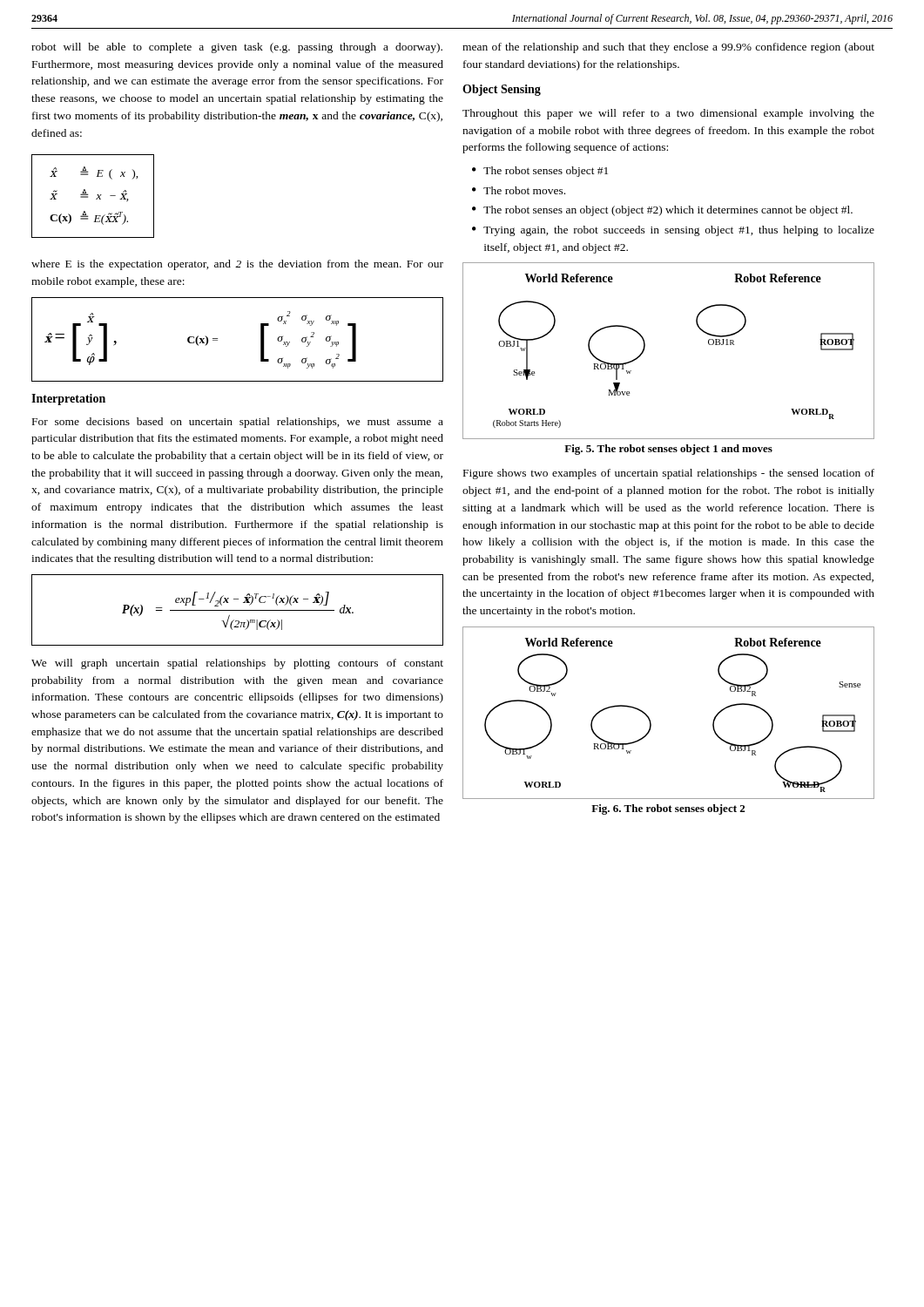Select the block starting "For some decisions based on uncertain spatial"

tap(237, 490)
